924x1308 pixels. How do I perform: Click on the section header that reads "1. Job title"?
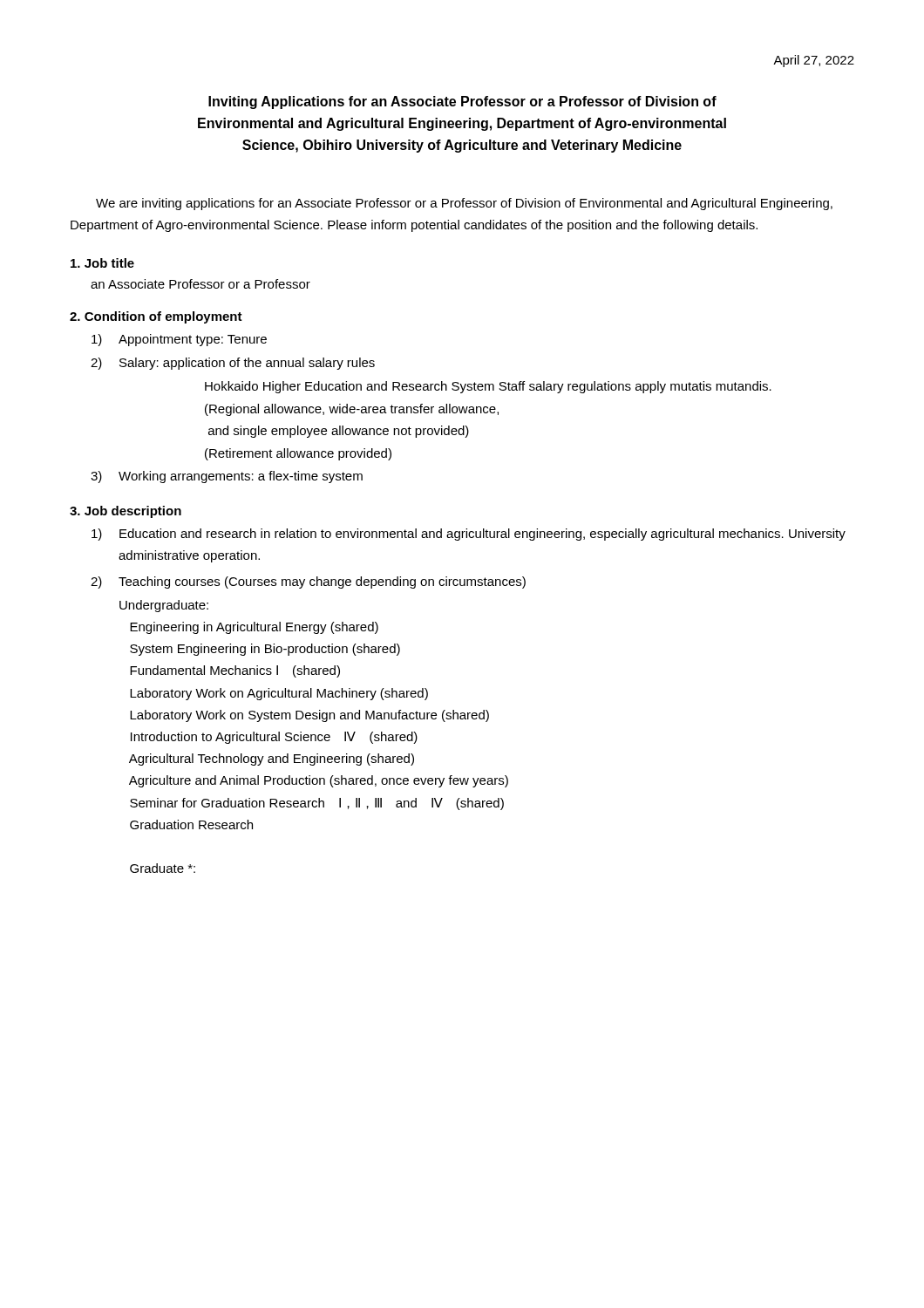pos(102,263)
